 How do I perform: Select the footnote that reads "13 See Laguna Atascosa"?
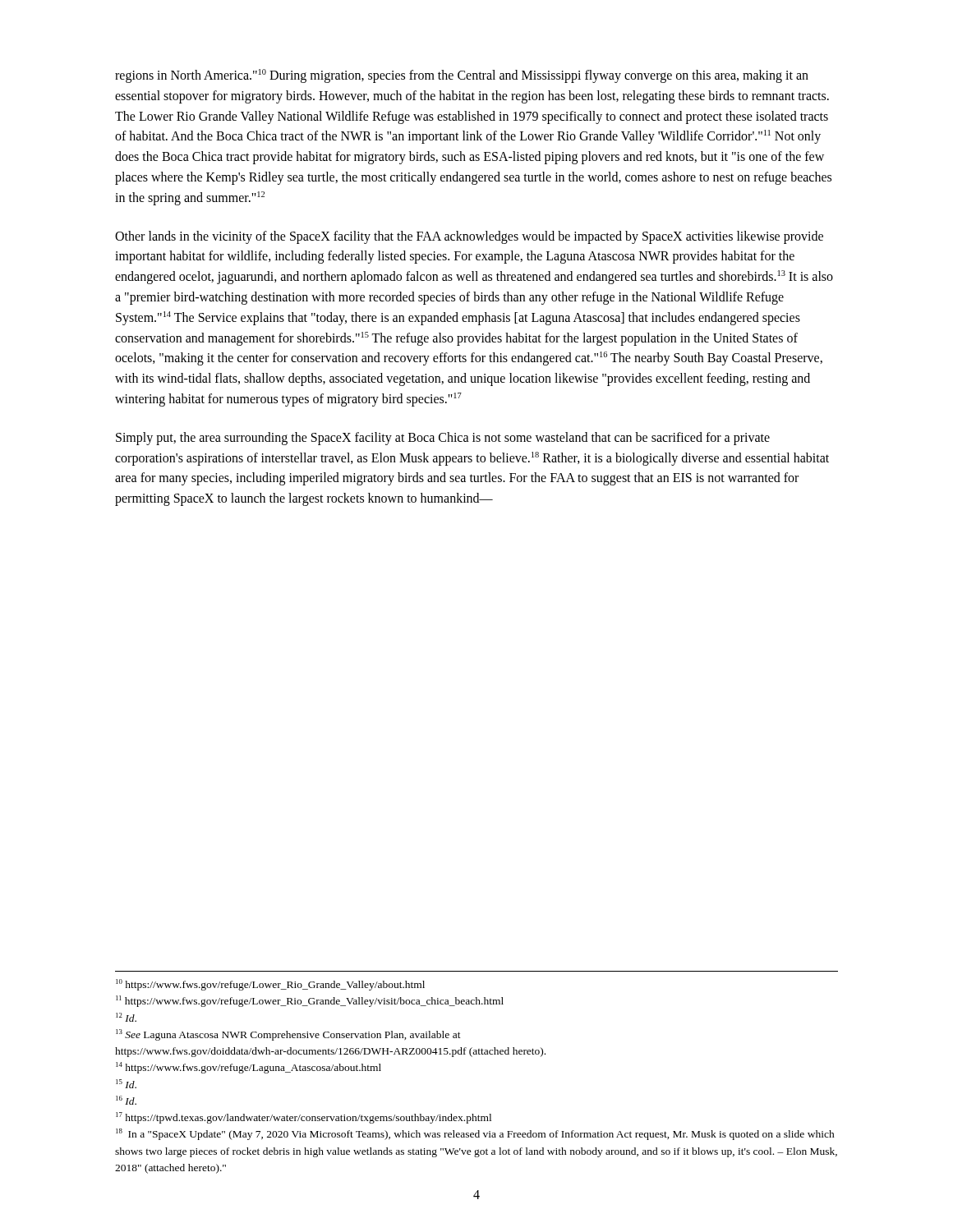tap(476, 1043)
